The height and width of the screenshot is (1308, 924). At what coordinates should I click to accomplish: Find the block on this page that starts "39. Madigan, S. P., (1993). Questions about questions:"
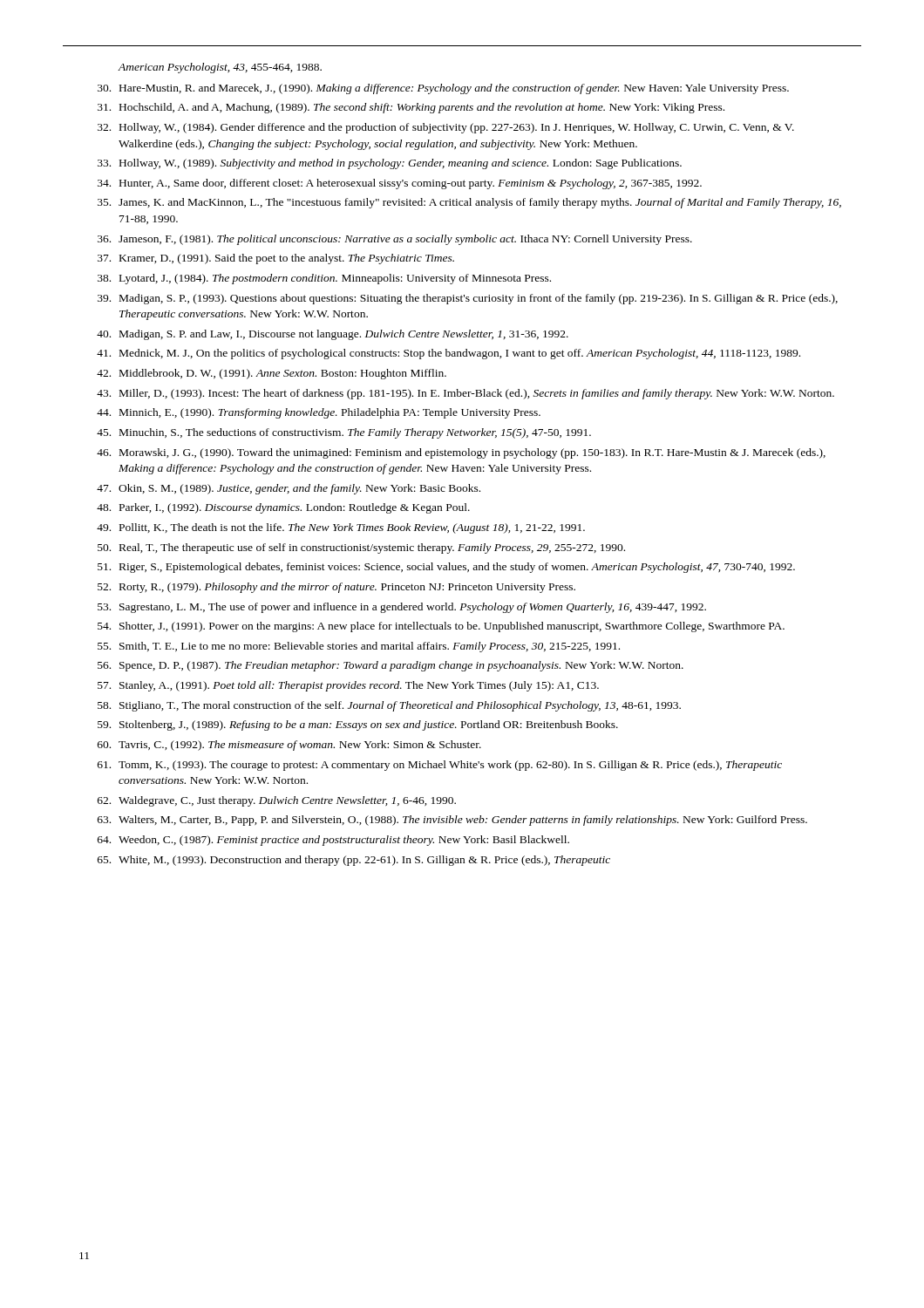[x=462, y=306]
